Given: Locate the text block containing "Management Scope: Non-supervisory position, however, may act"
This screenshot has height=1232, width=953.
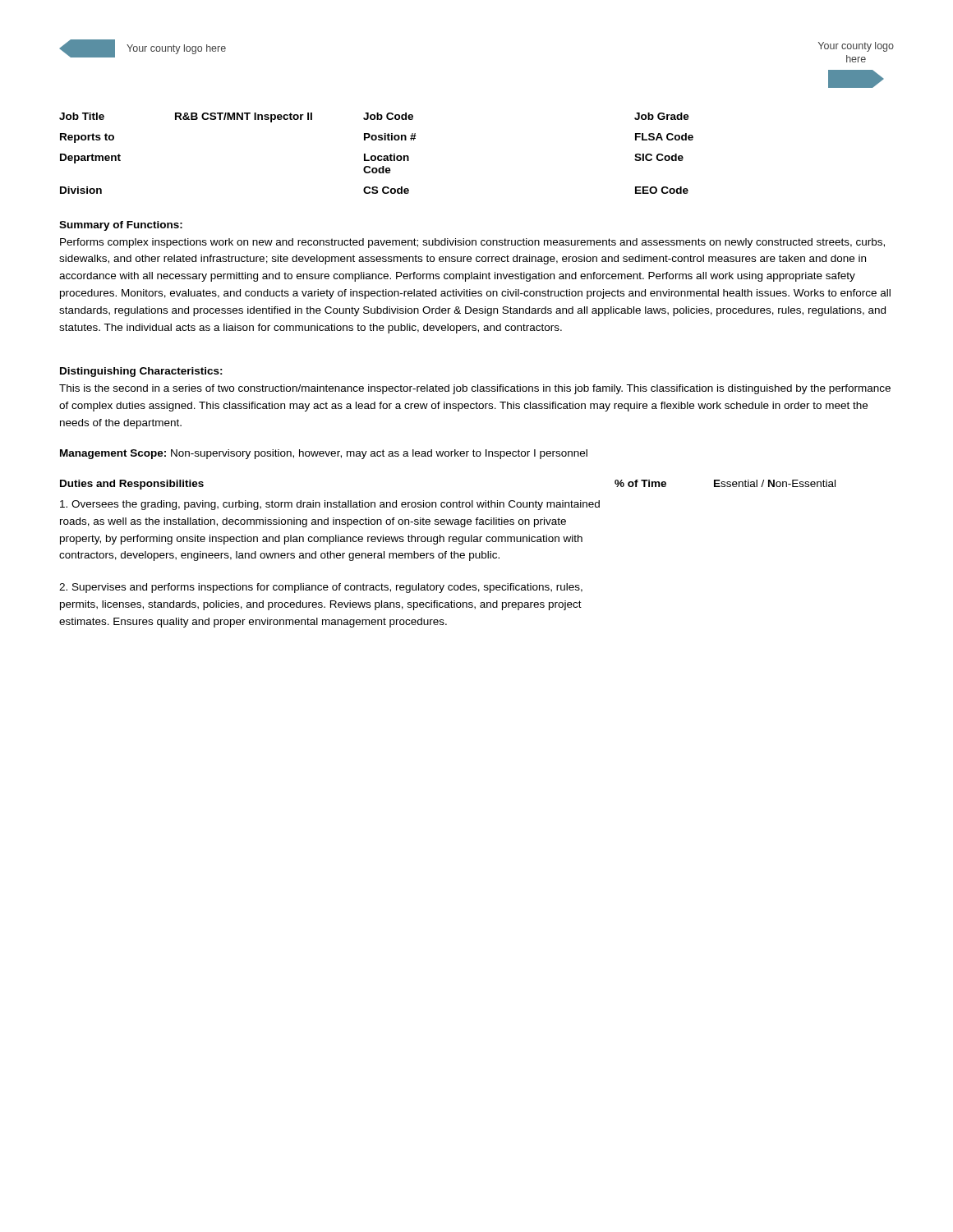Looking at the screenshot, I should [324, 453].
